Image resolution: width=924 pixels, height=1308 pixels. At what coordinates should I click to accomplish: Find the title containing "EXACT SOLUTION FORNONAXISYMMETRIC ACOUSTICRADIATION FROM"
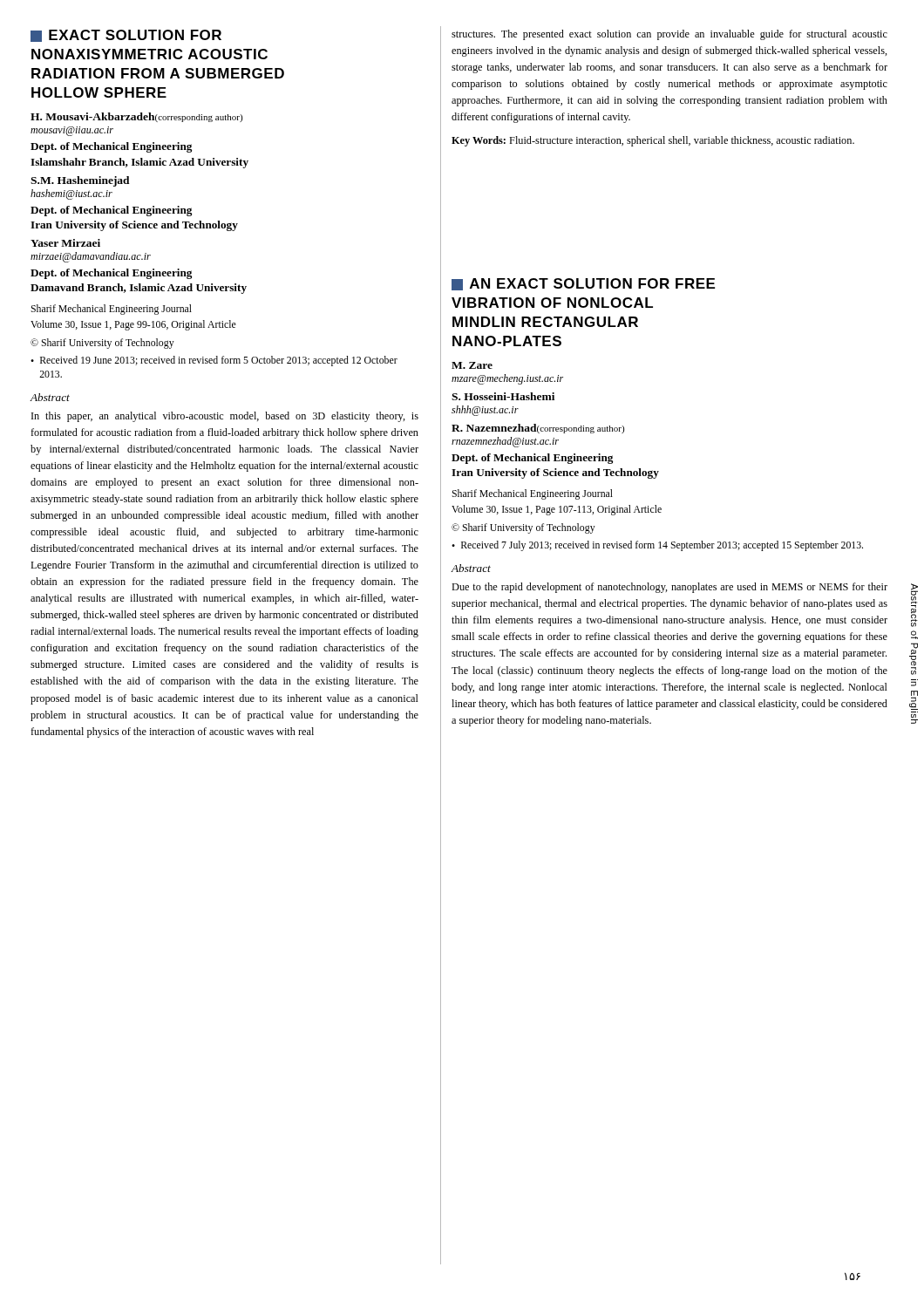158,64
